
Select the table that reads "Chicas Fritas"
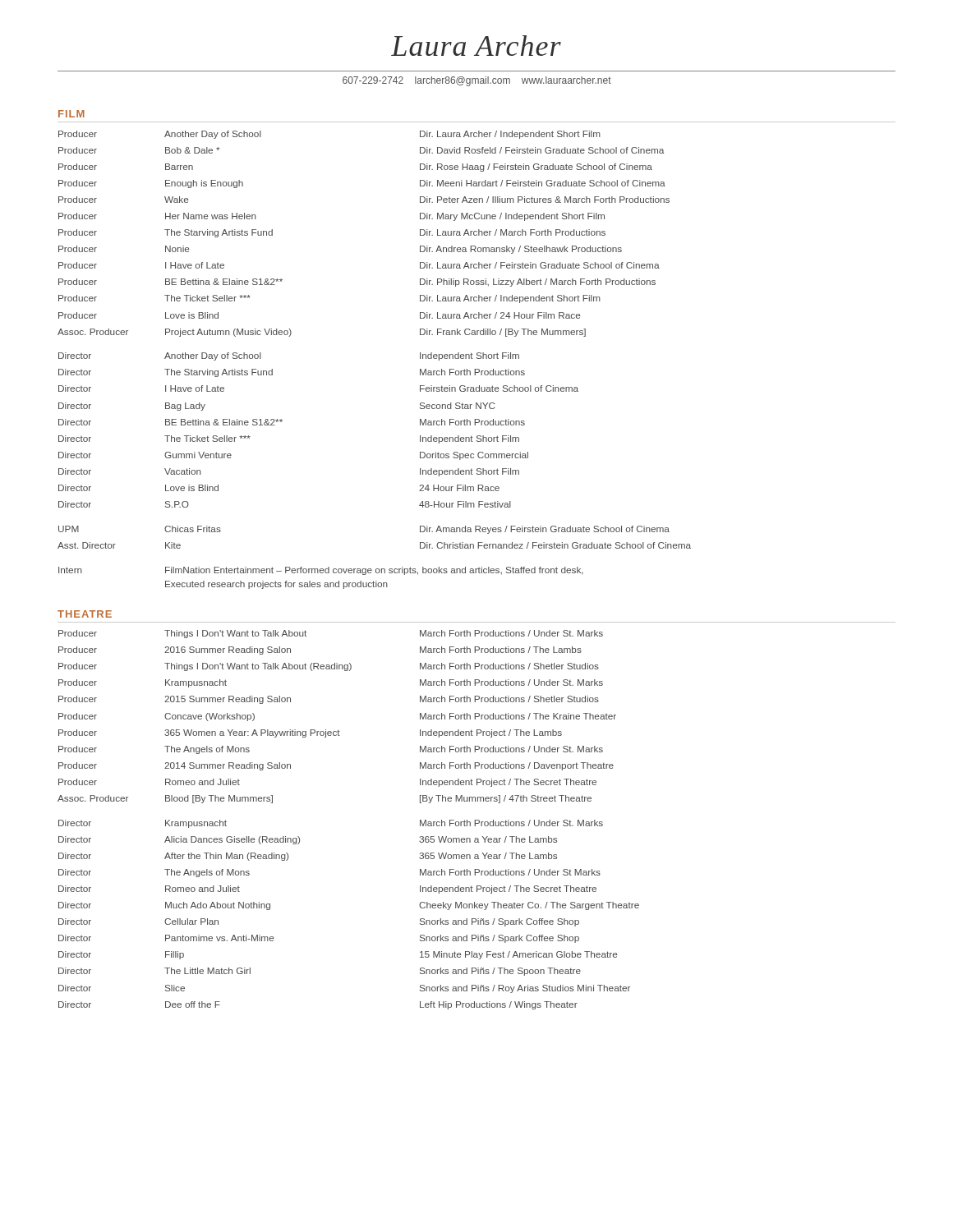[x=476, y=359]
